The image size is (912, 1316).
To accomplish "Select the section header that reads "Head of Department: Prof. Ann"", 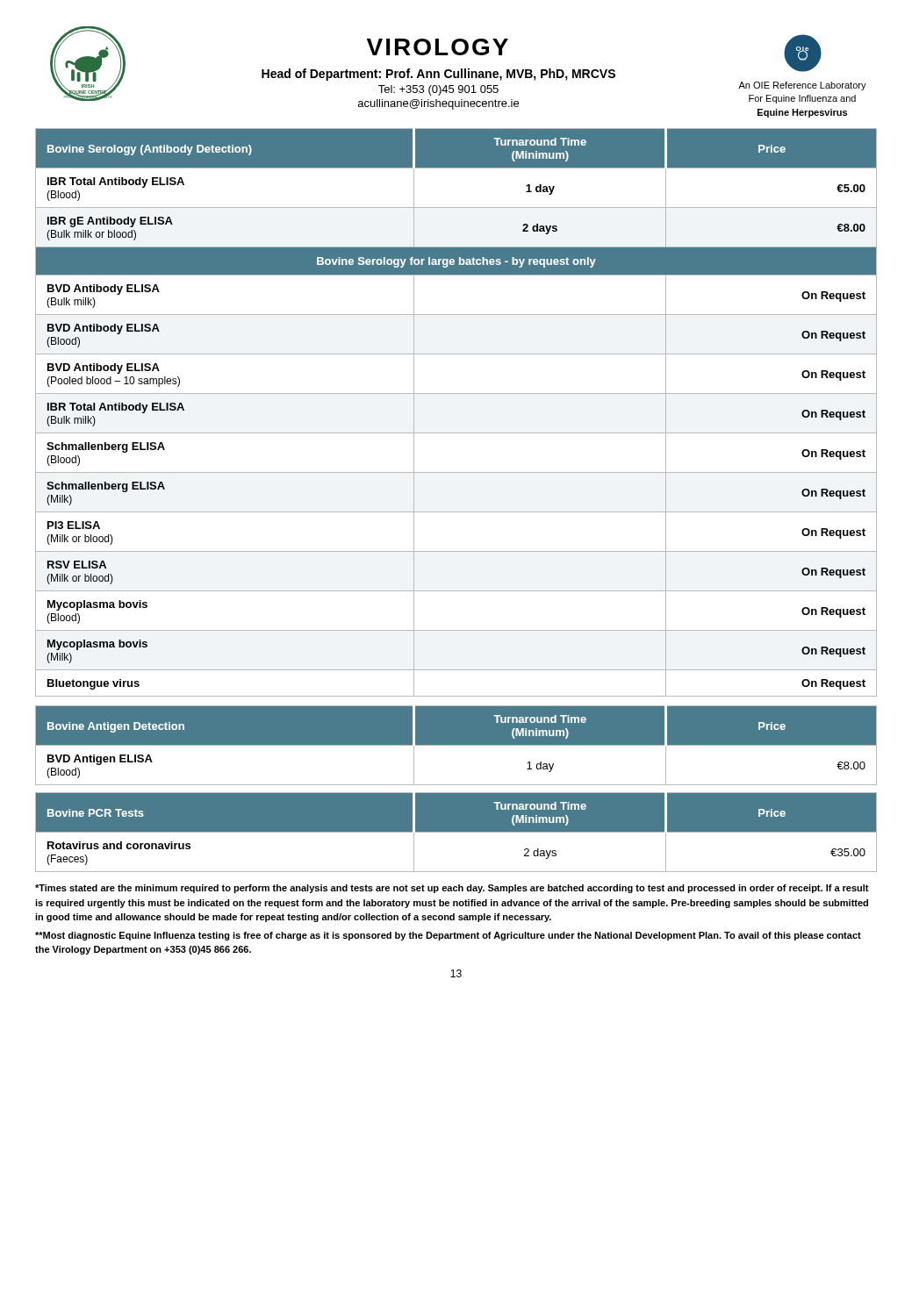I will [x=438, y=88].
